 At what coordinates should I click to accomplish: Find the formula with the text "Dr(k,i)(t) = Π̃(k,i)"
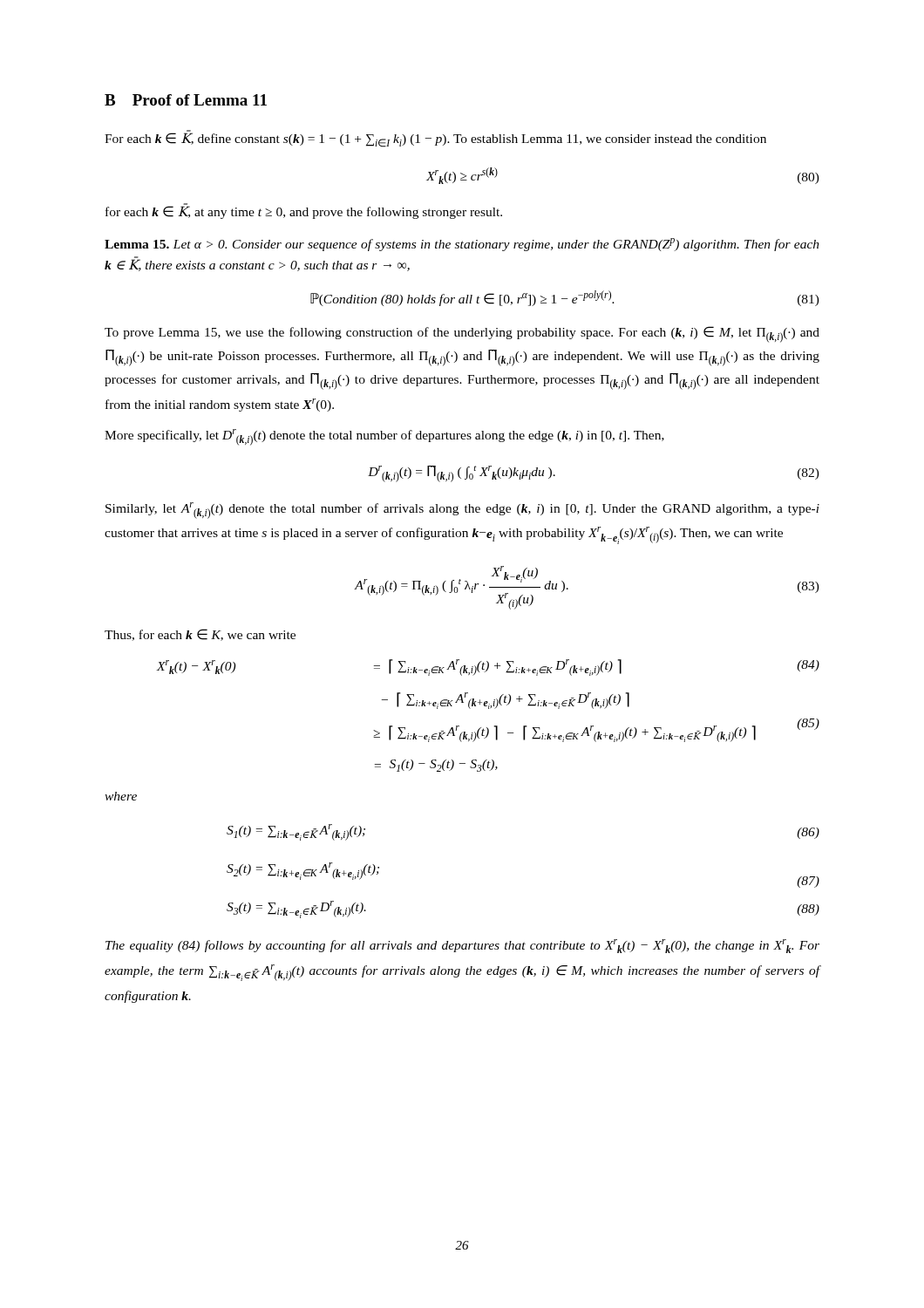[459, 474]
